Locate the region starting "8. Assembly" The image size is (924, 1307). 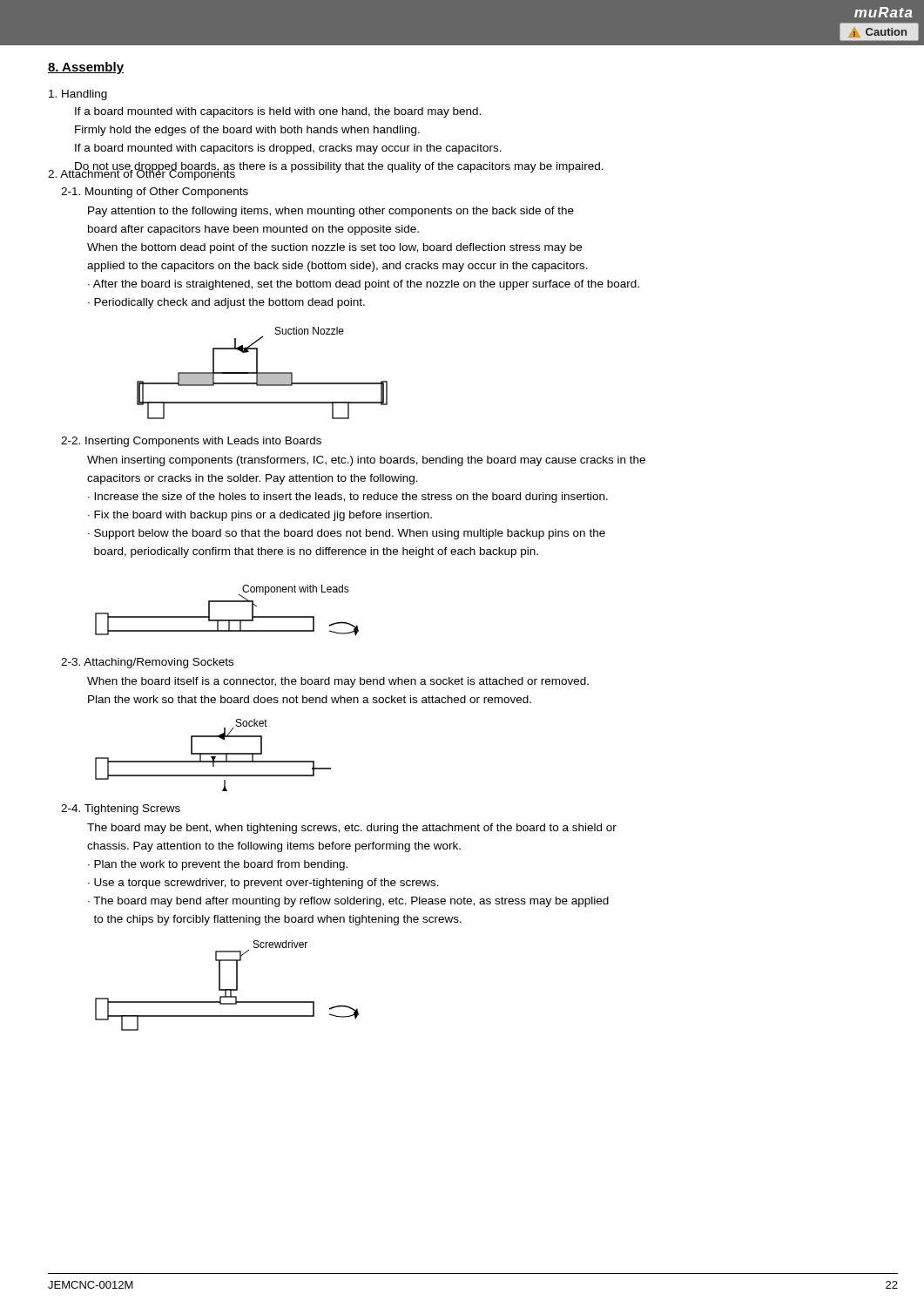(86, 67)
